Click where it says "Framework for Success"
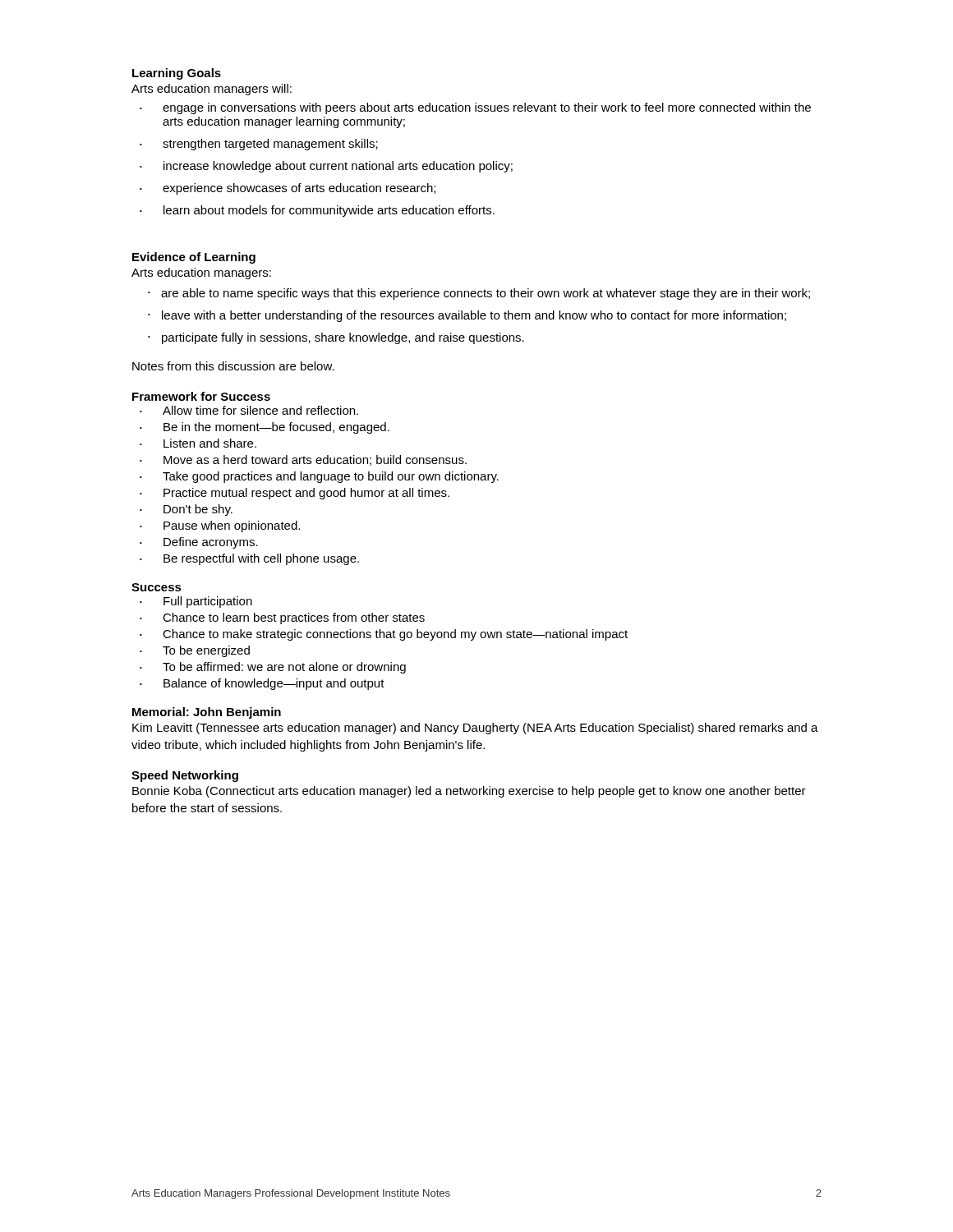This screenshot has width=953, height=1232. (x=201, y=397)
